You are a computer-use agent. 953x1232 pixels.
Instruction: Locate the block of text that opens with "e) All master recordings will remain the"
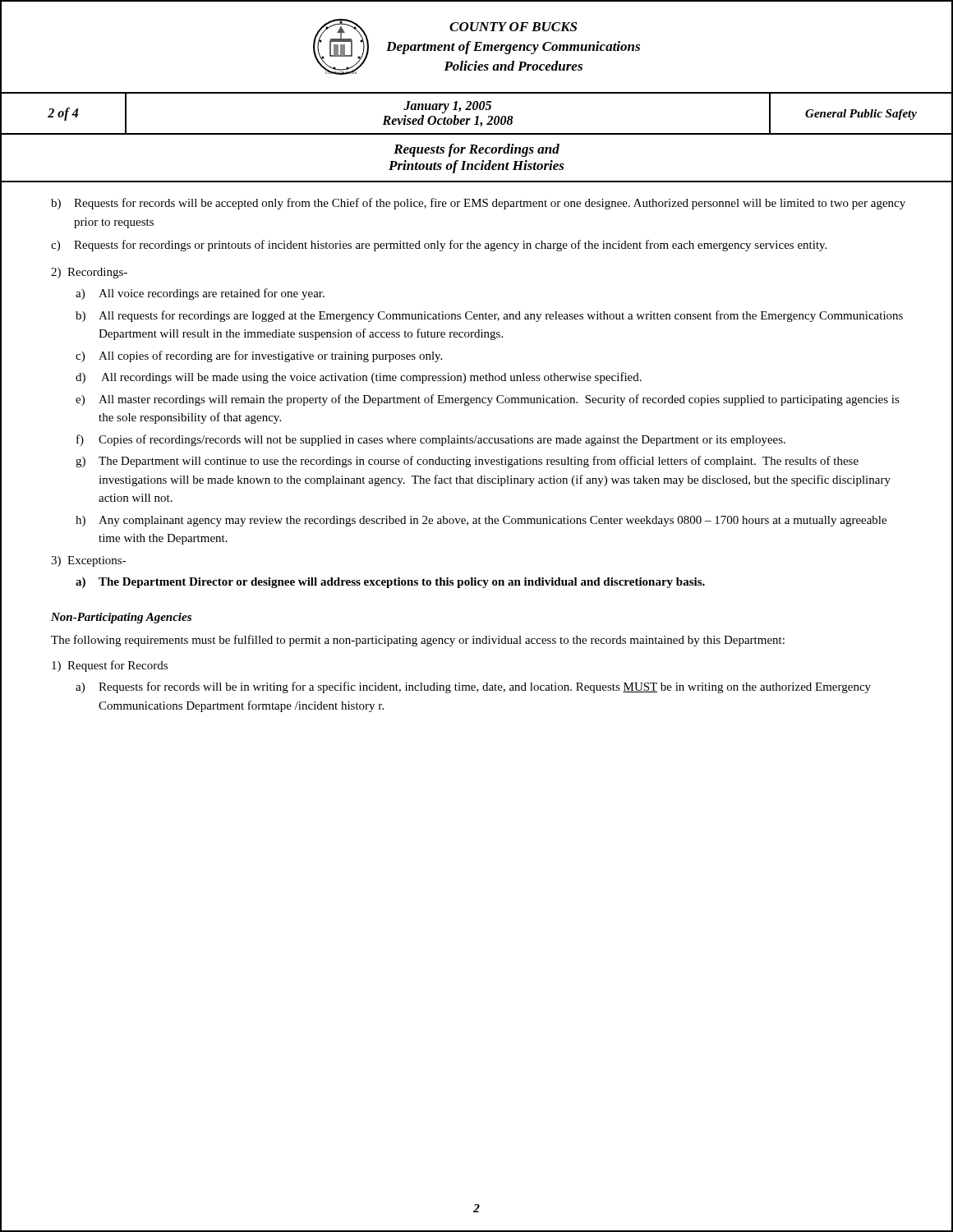[493, 408]
